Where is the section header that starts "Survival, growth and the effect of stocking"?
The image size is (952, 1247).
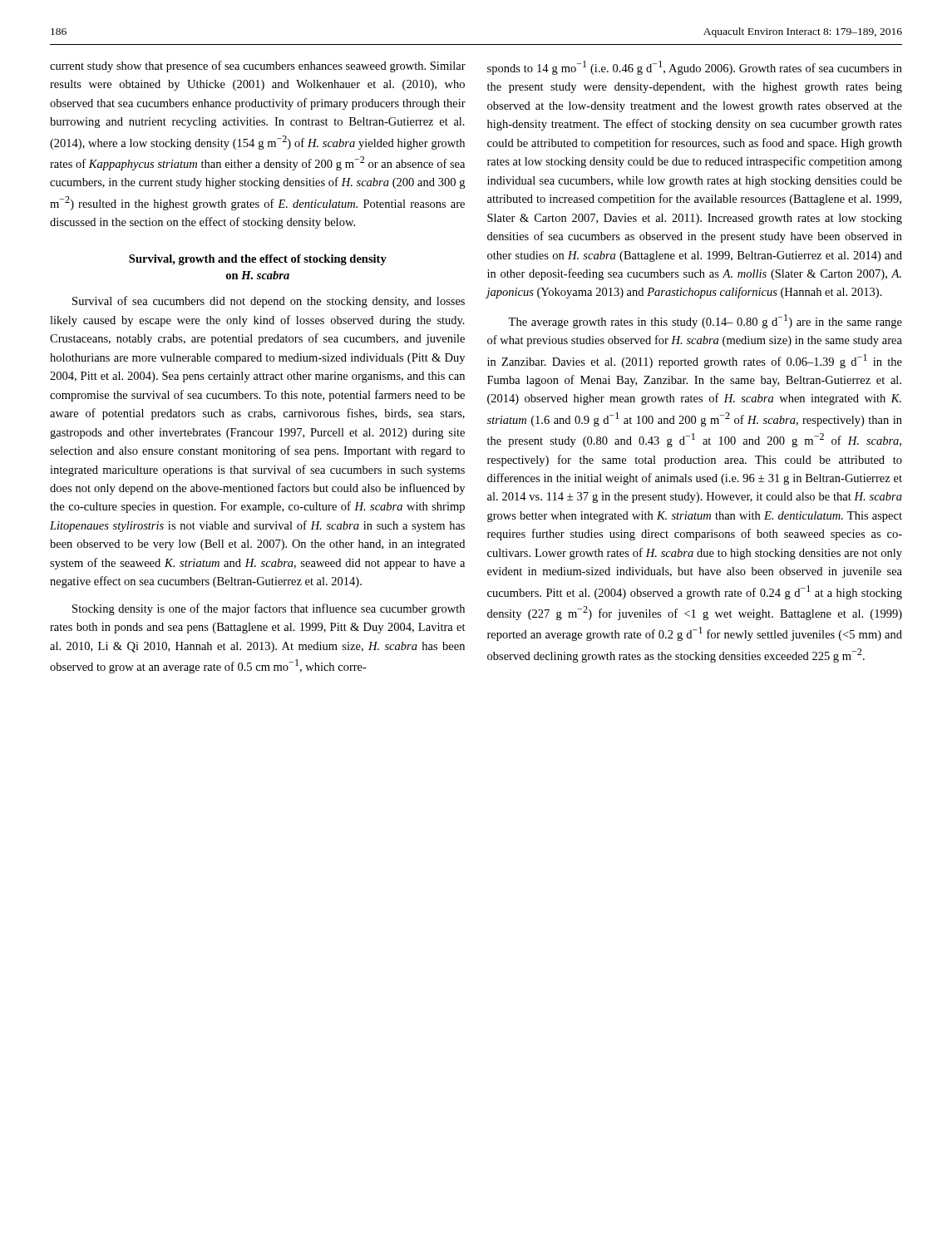(x=258, y=267)
